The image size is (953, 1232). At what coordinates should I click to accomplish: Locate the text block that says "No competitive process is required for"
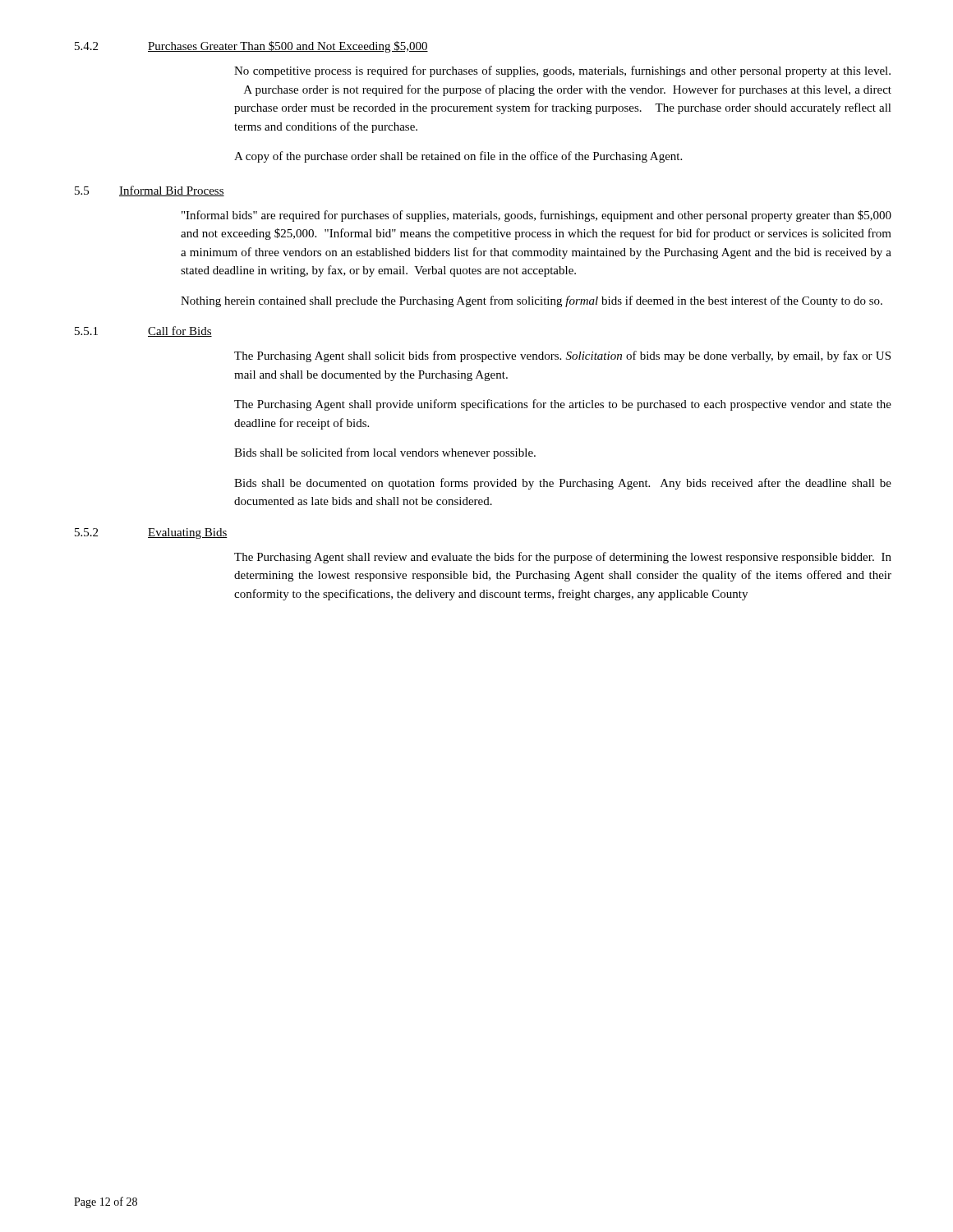coord(563,98)
